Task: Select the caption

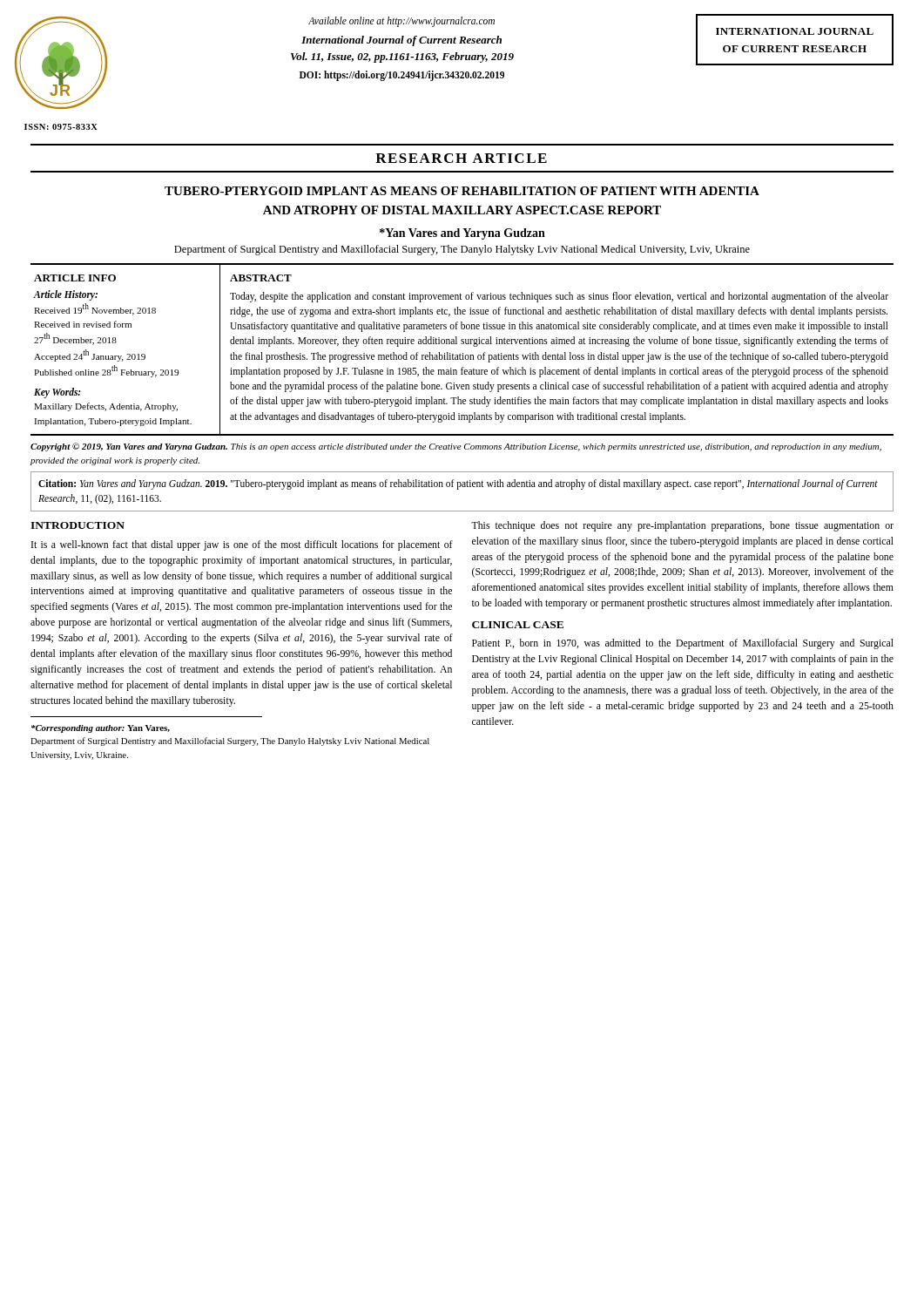Action: click(458, 491)
